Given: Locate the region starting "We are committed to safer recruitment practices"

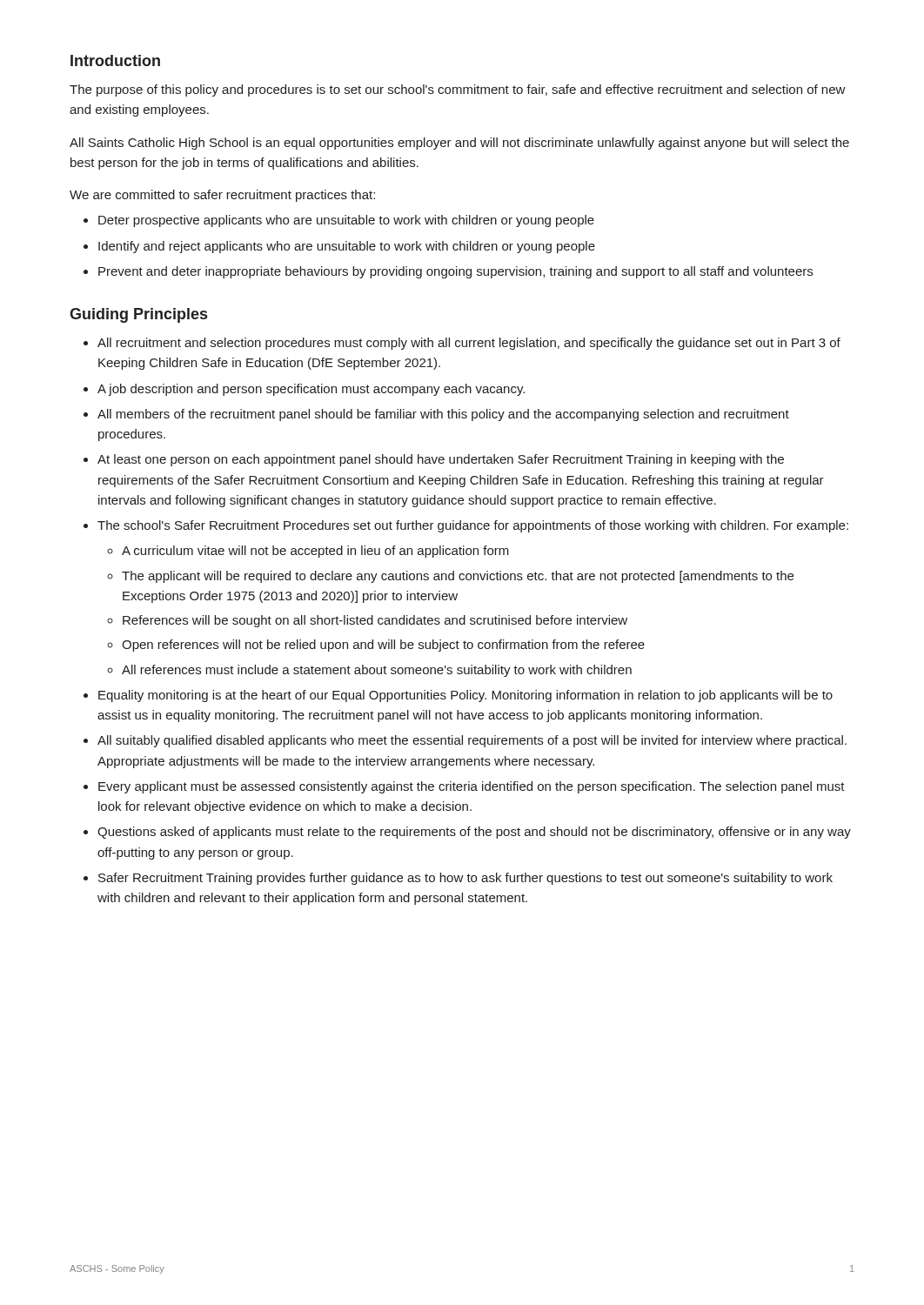Looking at the screenshot, I should pos(223,194).
